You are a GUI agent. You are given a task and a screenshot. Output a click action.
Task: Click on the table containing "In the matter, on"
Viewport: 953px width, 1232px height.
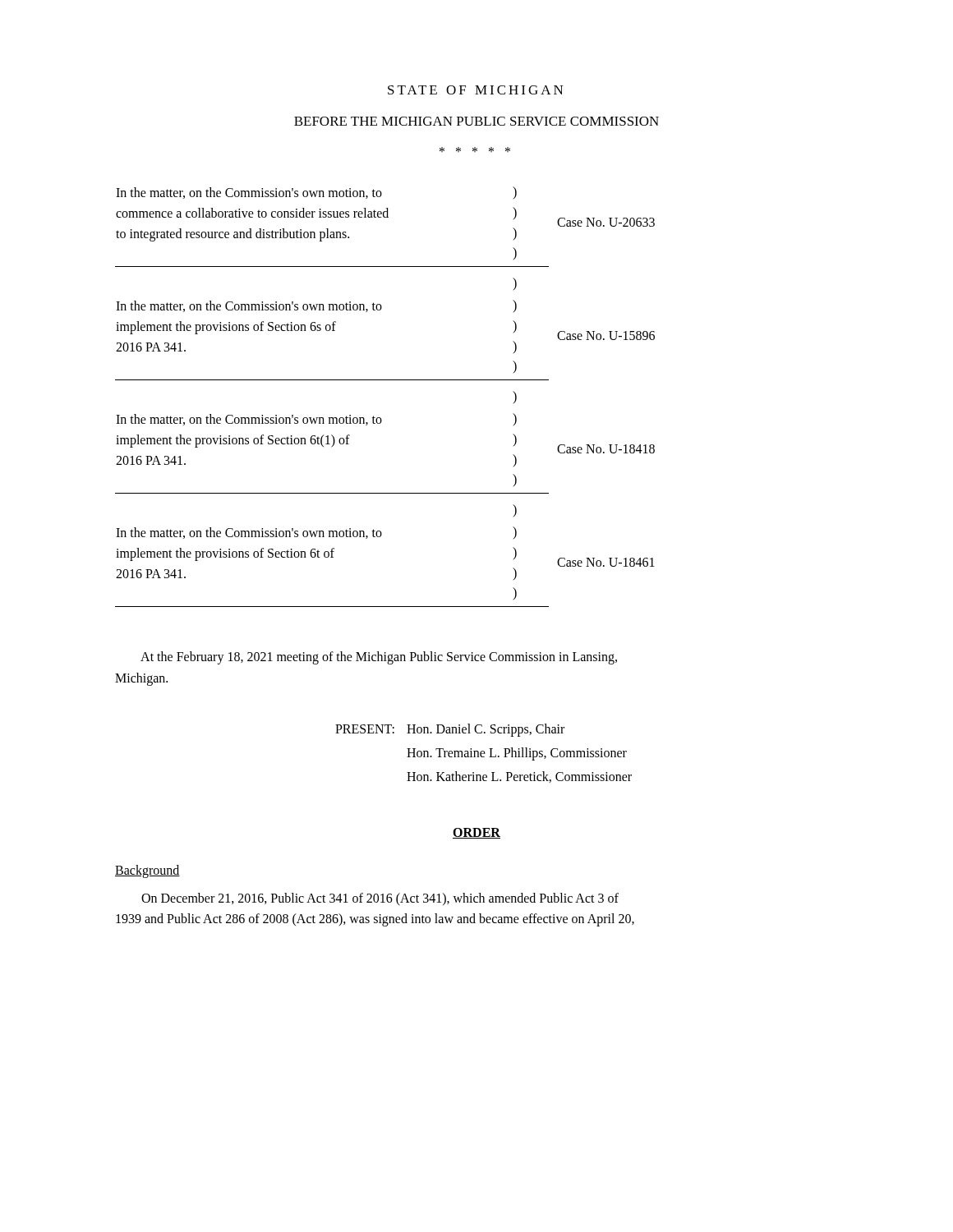(x=476, y=395)
